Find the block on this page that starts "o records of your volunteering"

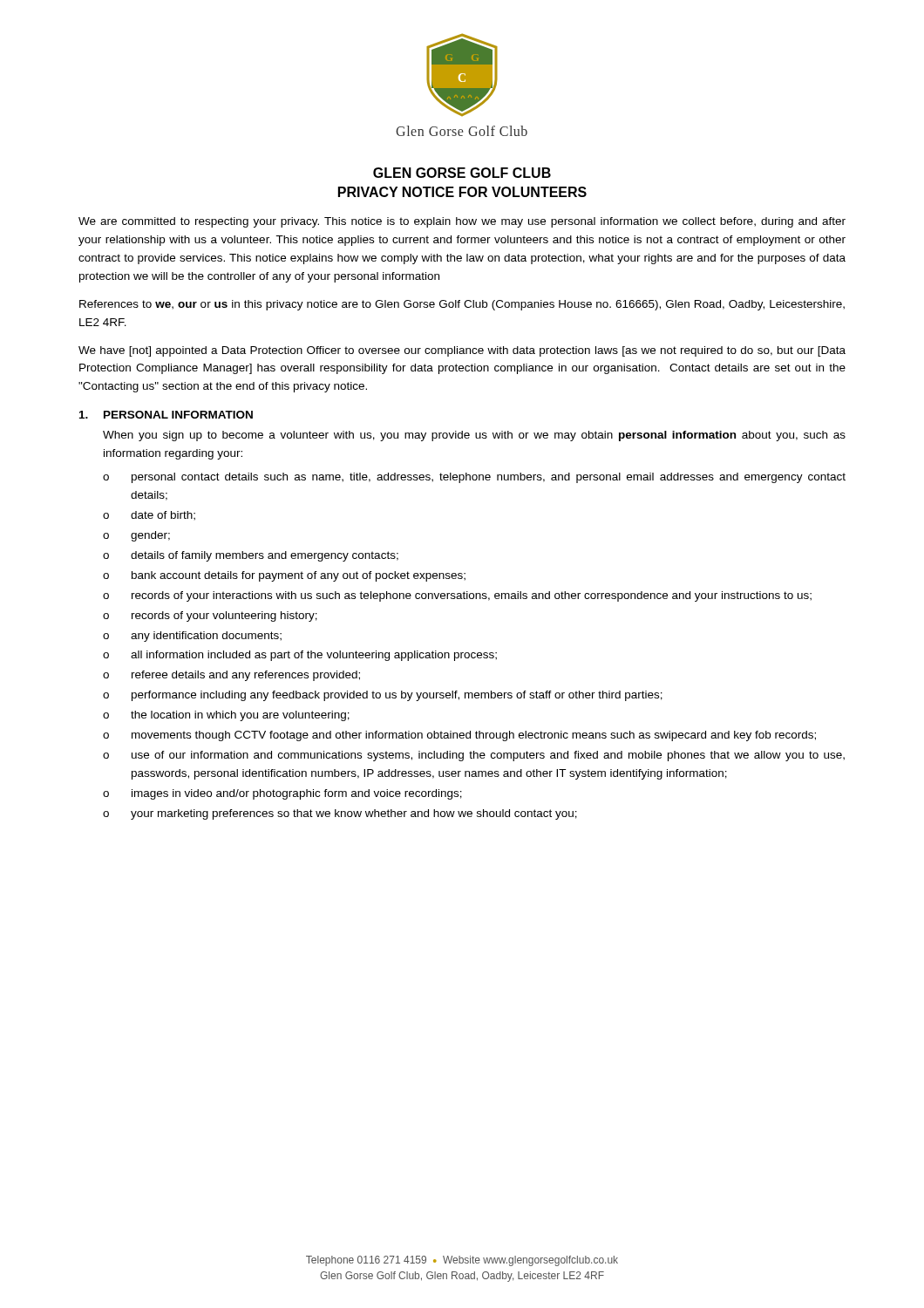coord(210,617)
